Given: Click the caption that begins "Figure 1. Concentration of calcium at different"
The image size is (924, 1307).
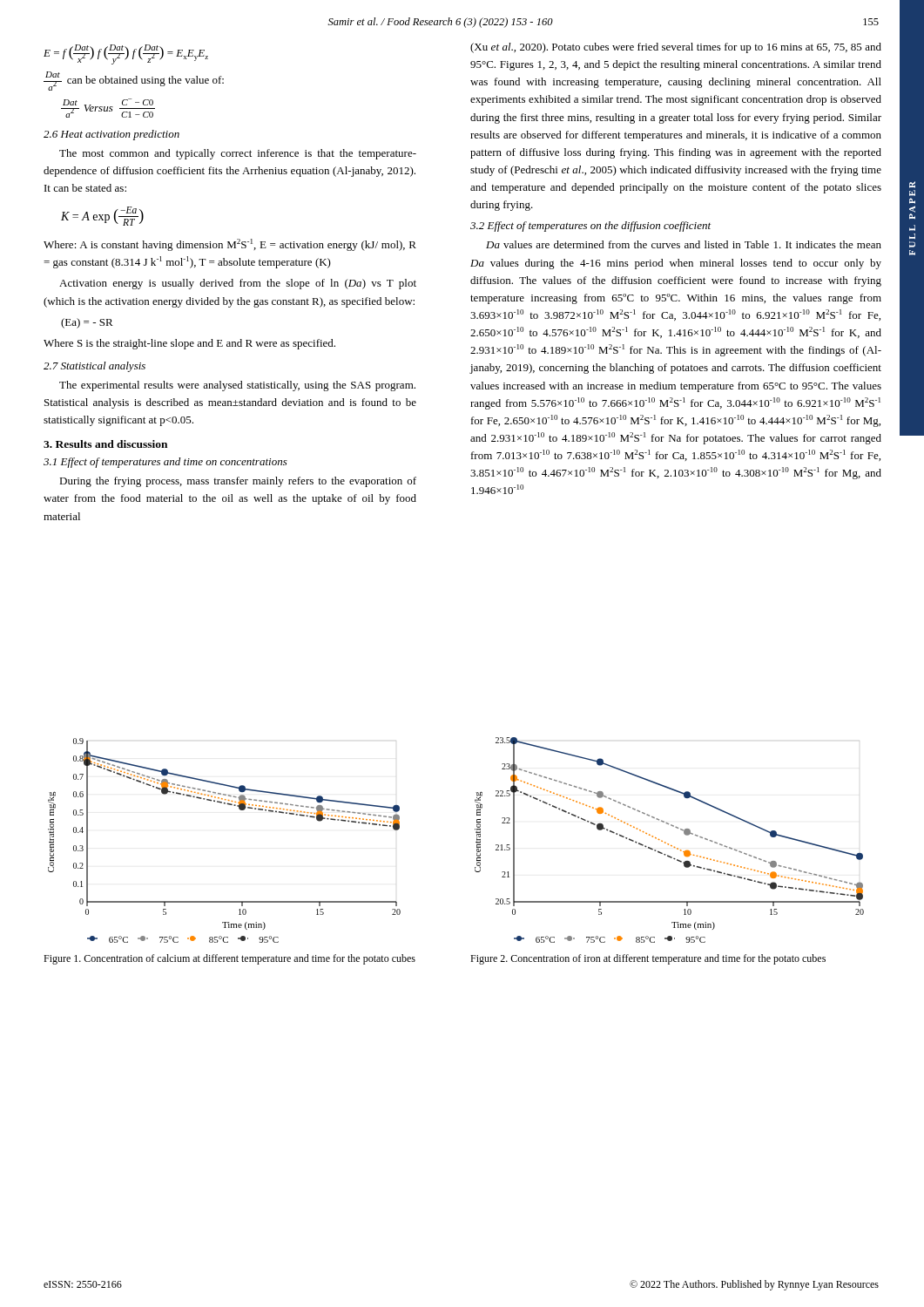Looking at the screenshot, I should pos(229,958).
